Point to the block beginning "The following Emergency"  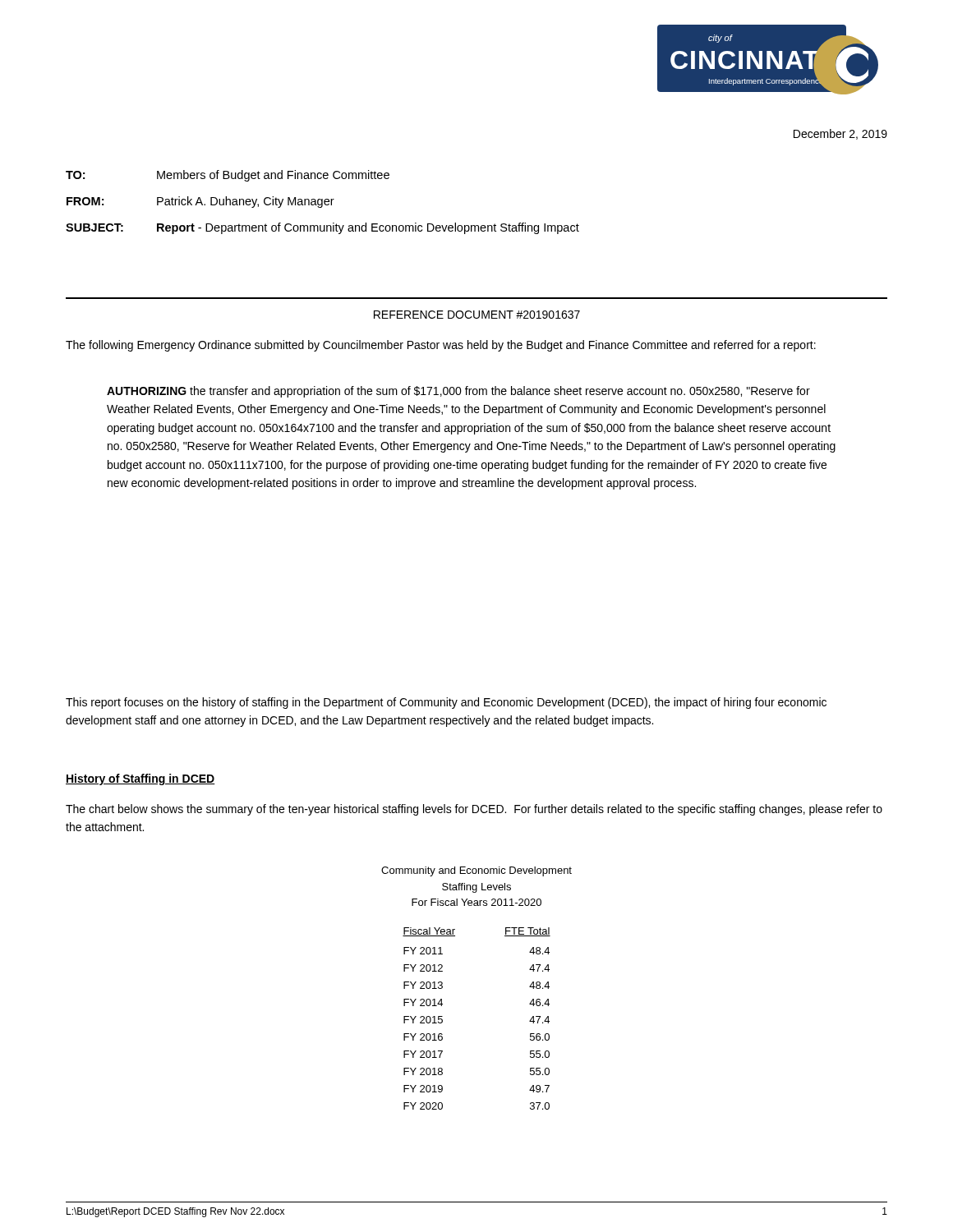click(441, 345)
